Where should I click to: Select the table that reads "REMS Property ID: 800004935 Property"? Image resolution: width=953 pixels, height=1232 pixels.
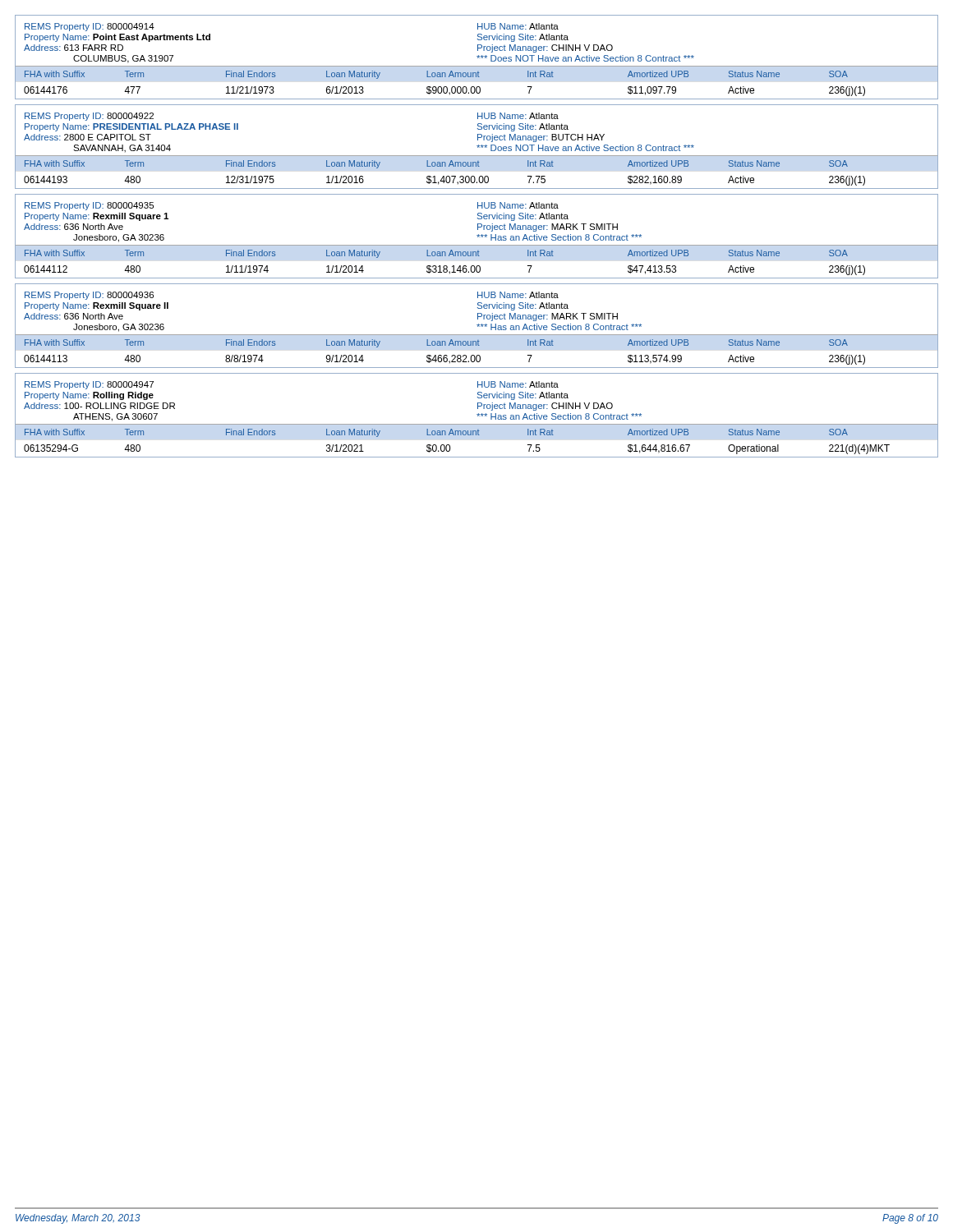pos(476,236)
